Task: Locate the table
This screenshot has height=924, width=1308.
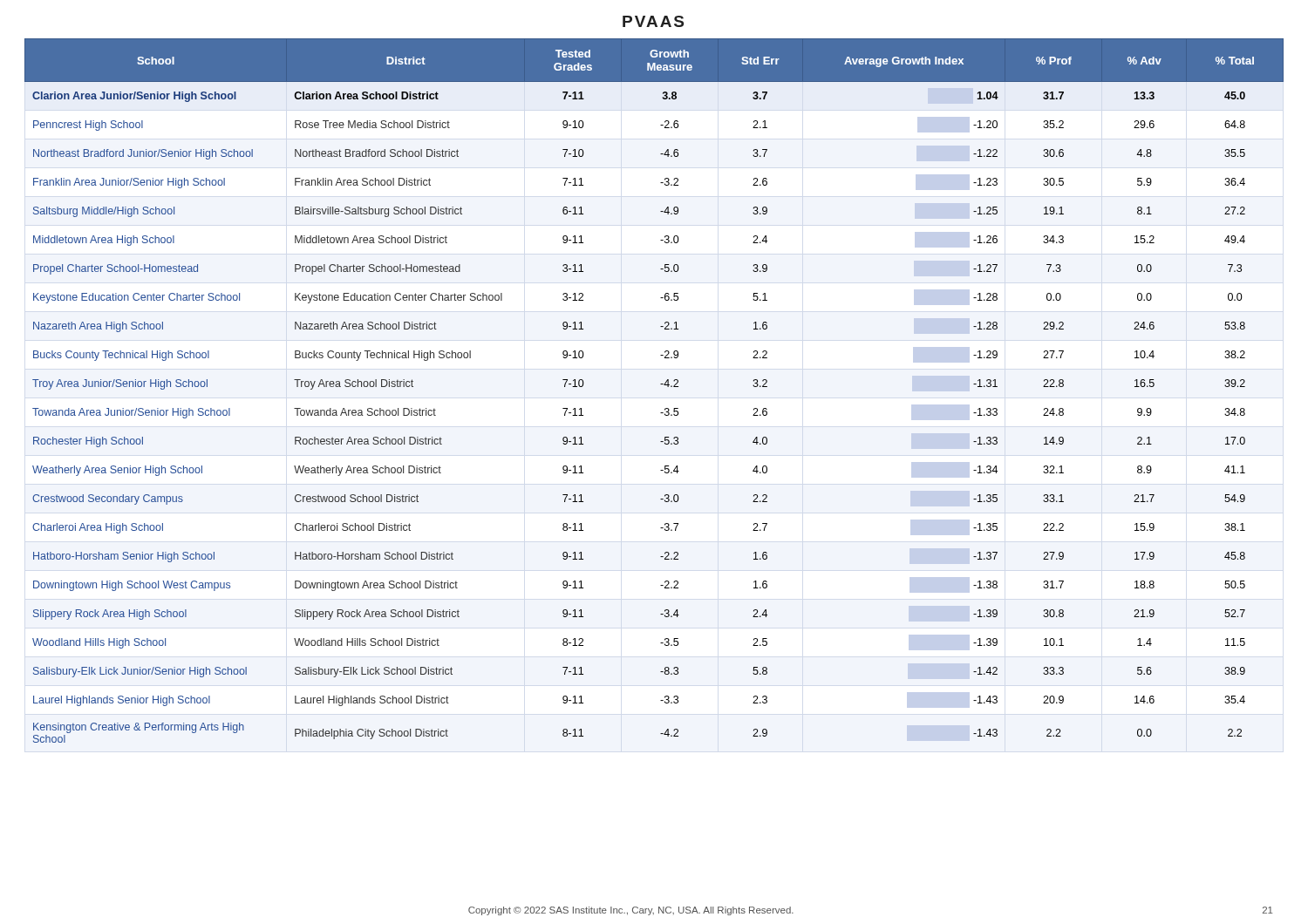Action: pos(654,395)
